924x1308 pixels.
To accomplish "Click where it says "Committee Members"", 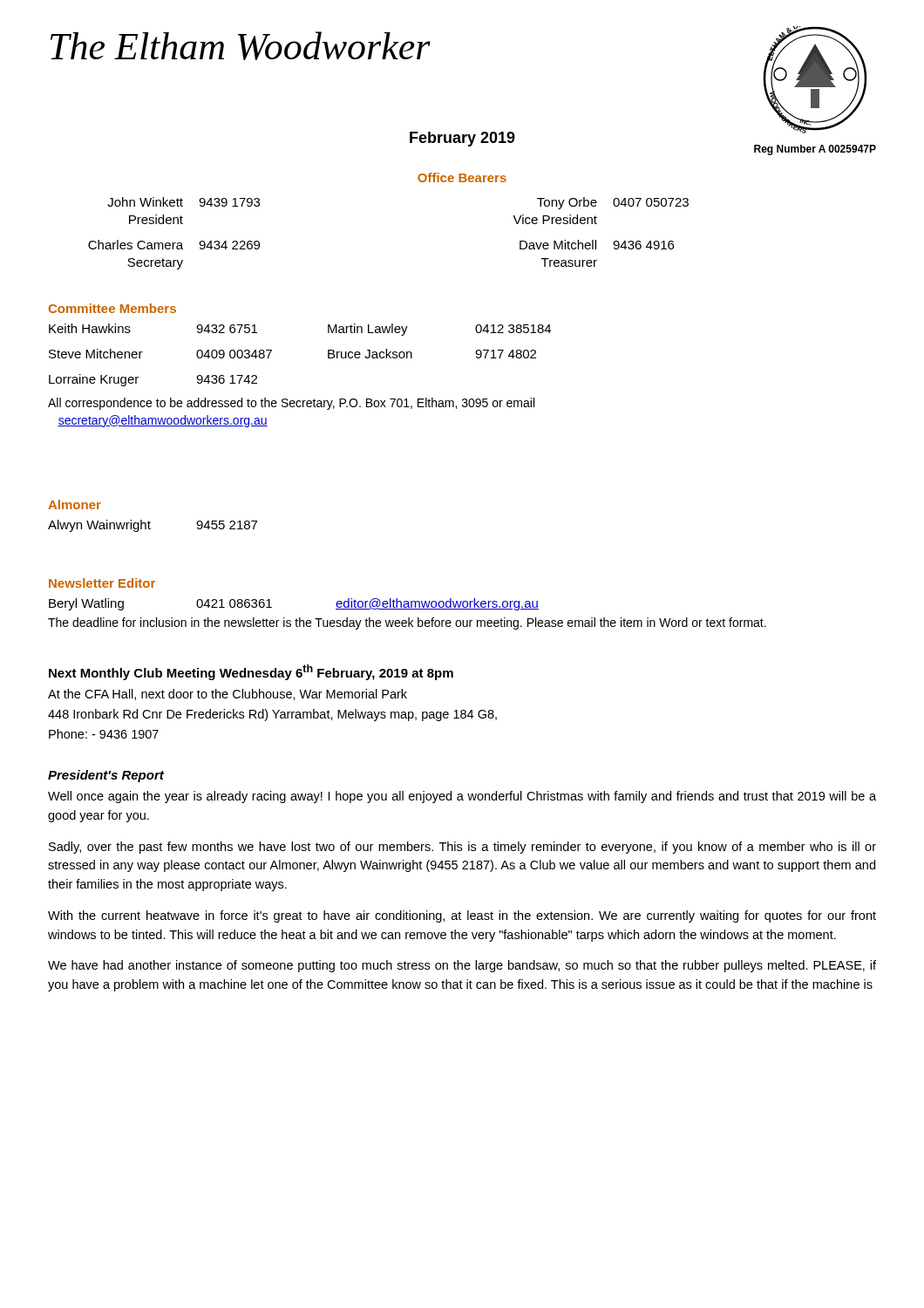I will (112, 308).
